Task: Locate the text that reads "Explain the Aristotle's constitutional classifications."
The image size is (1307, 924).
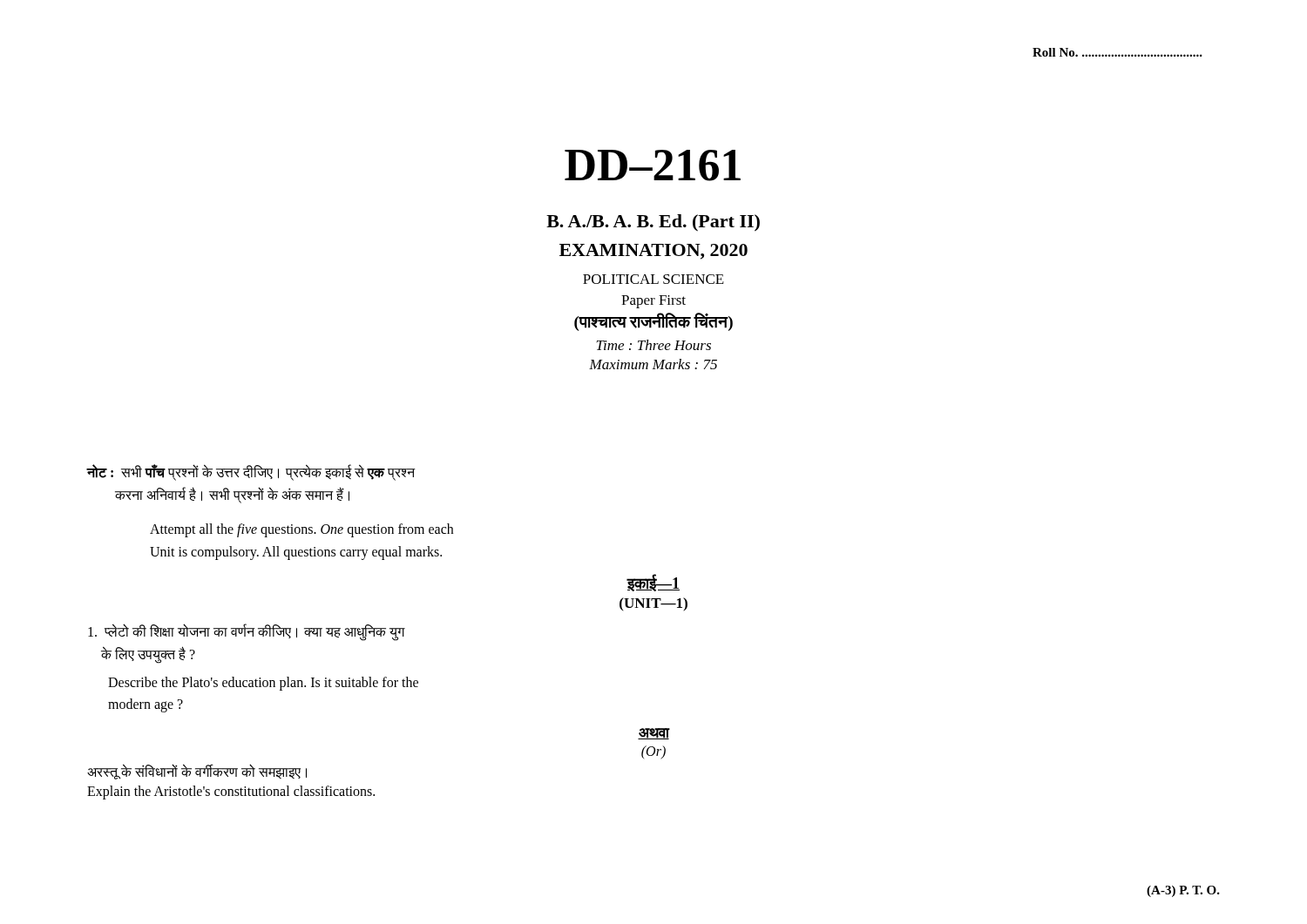Action: click(x=231, y=791)
